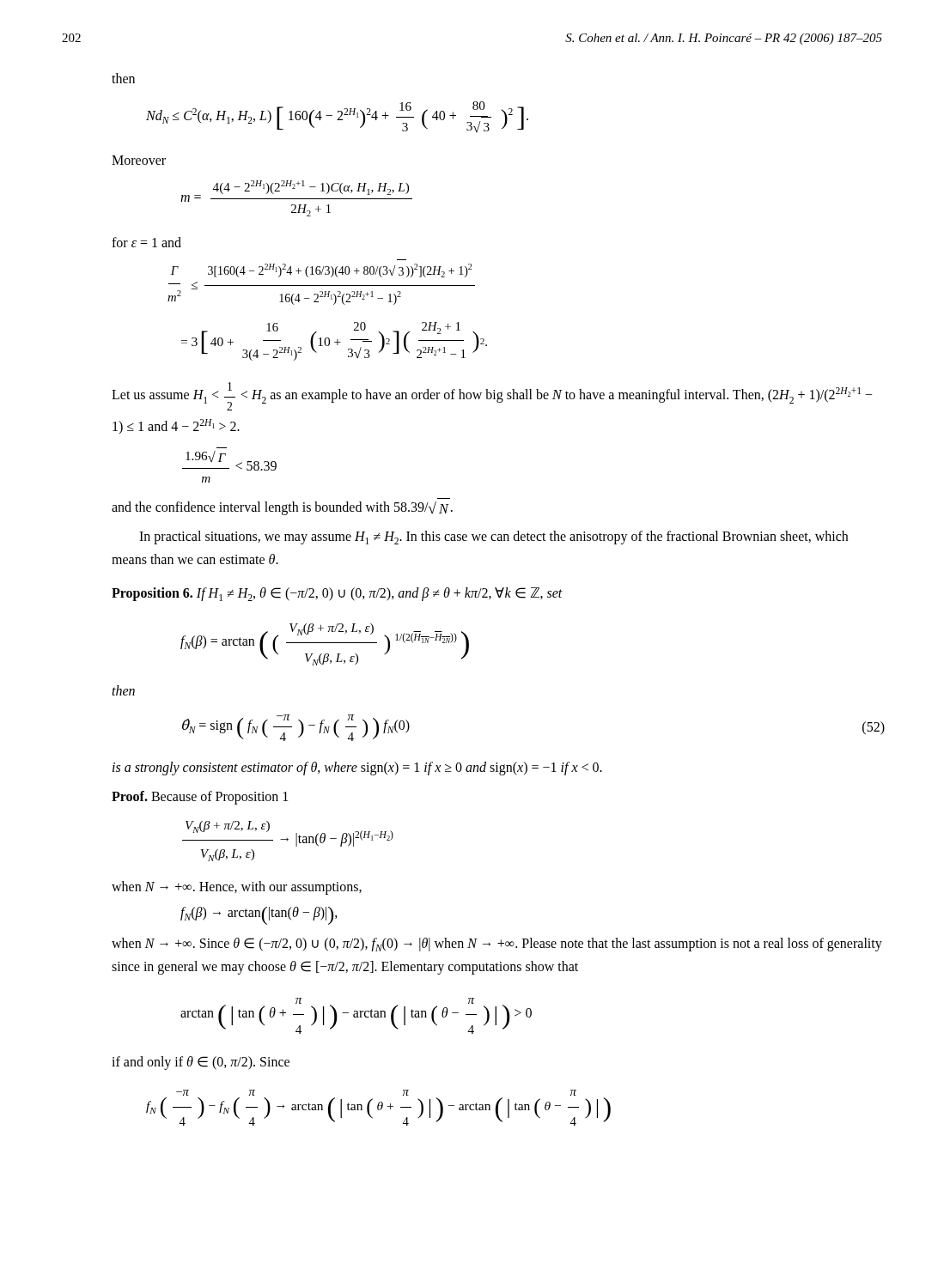Point to the region starting "fN(β) = arctan ( ("
Screen dimensions: 1288x944
(x=325, y=643)
